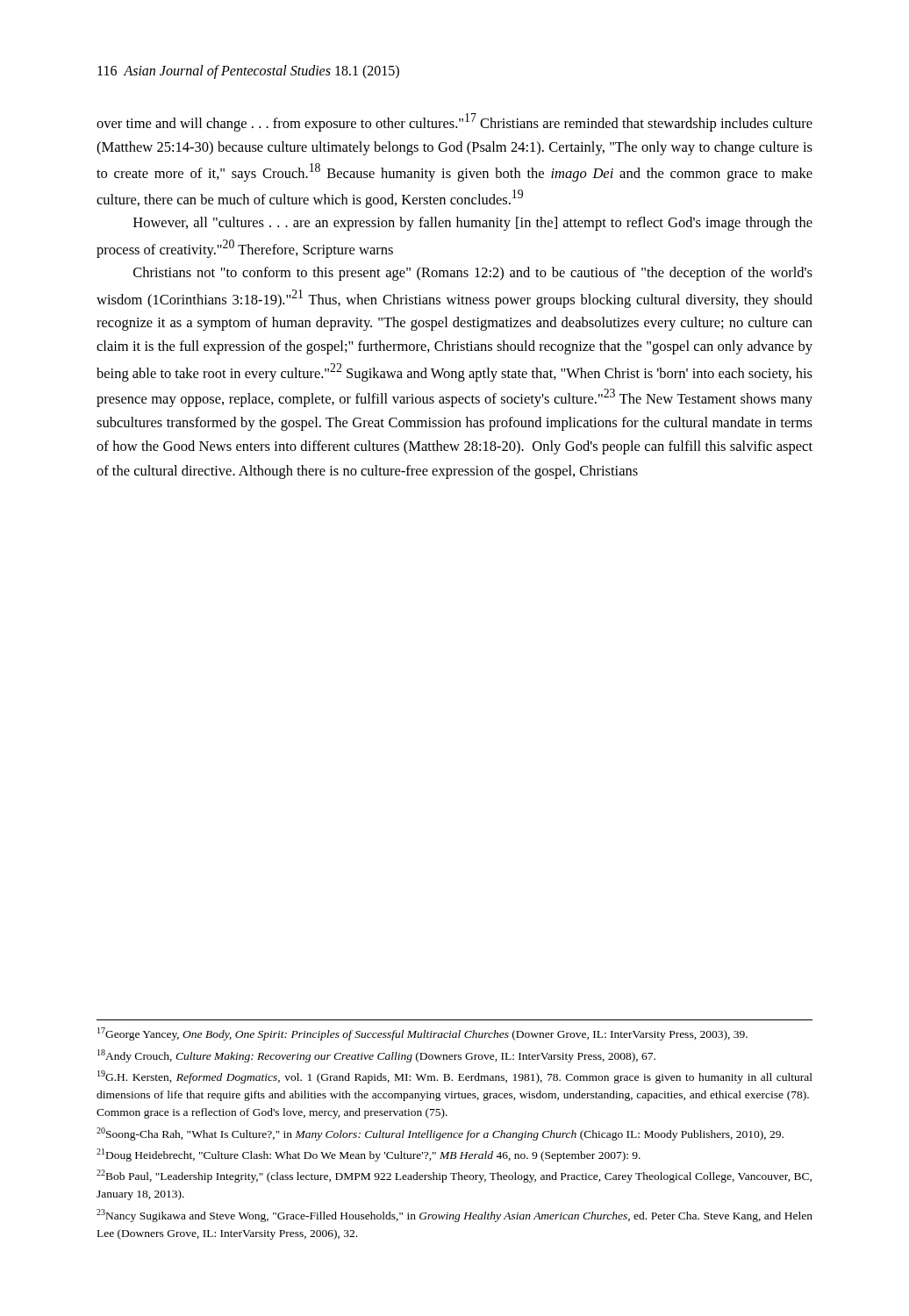Locate the footnote containing "23Nancy Sugikawa and Steve Wong,"
Image resolution: width=909 pixels, height=1316 pixels.
click(454, 1223)
